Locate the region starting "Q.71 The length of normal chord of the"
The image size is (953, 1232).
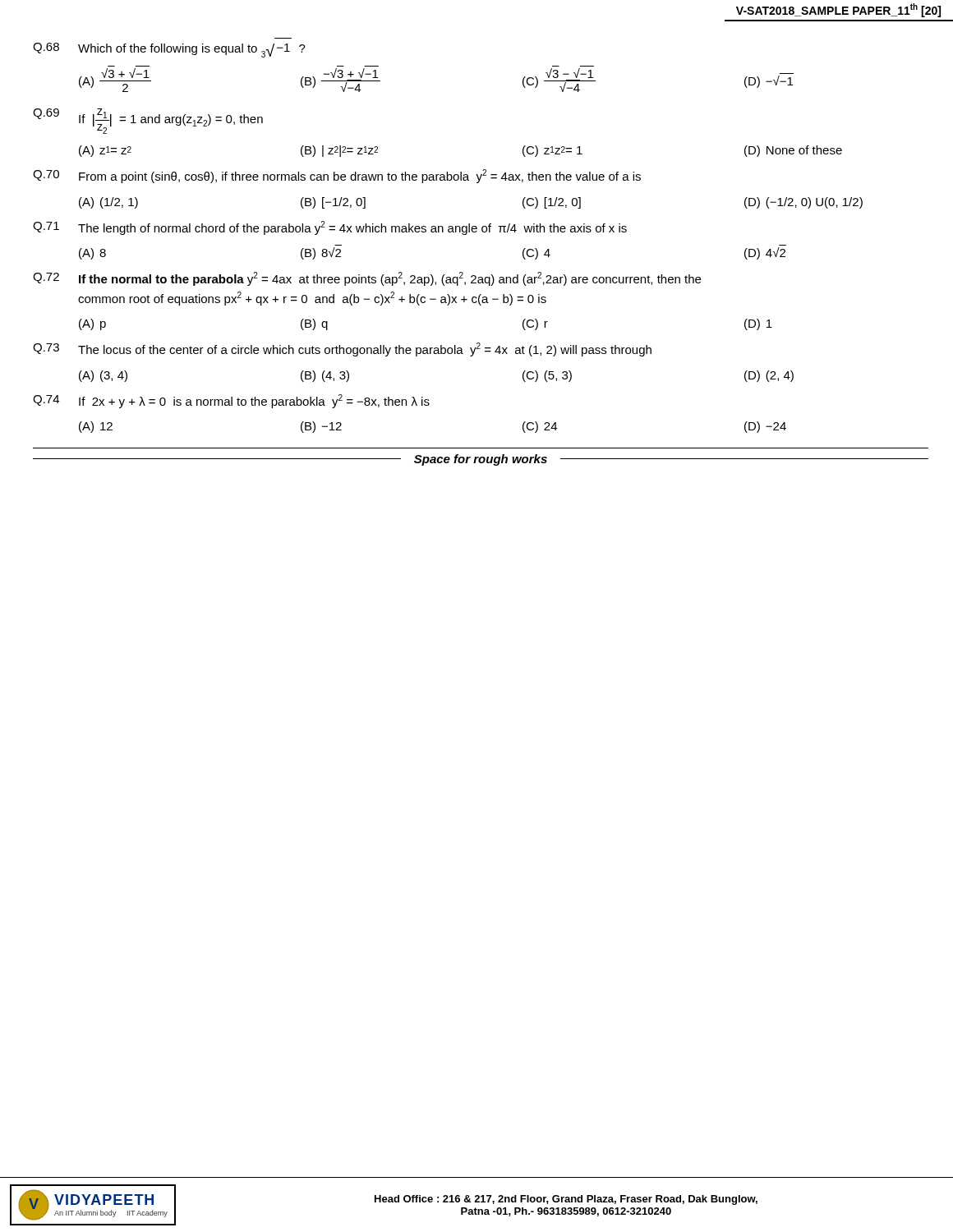pyautogui.click(x=481, y=239)
